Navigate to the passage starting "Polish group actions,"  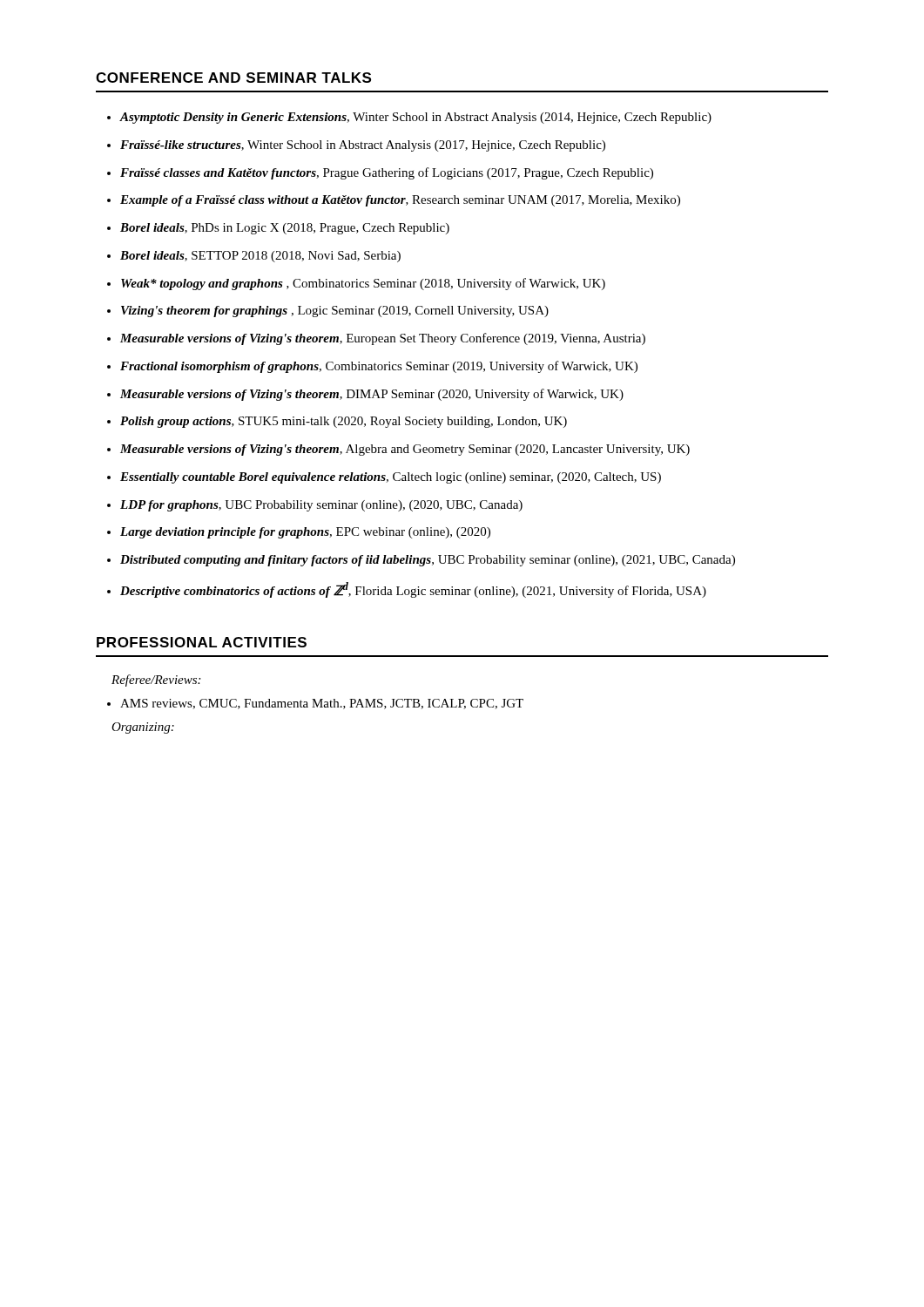coord(344,421)
